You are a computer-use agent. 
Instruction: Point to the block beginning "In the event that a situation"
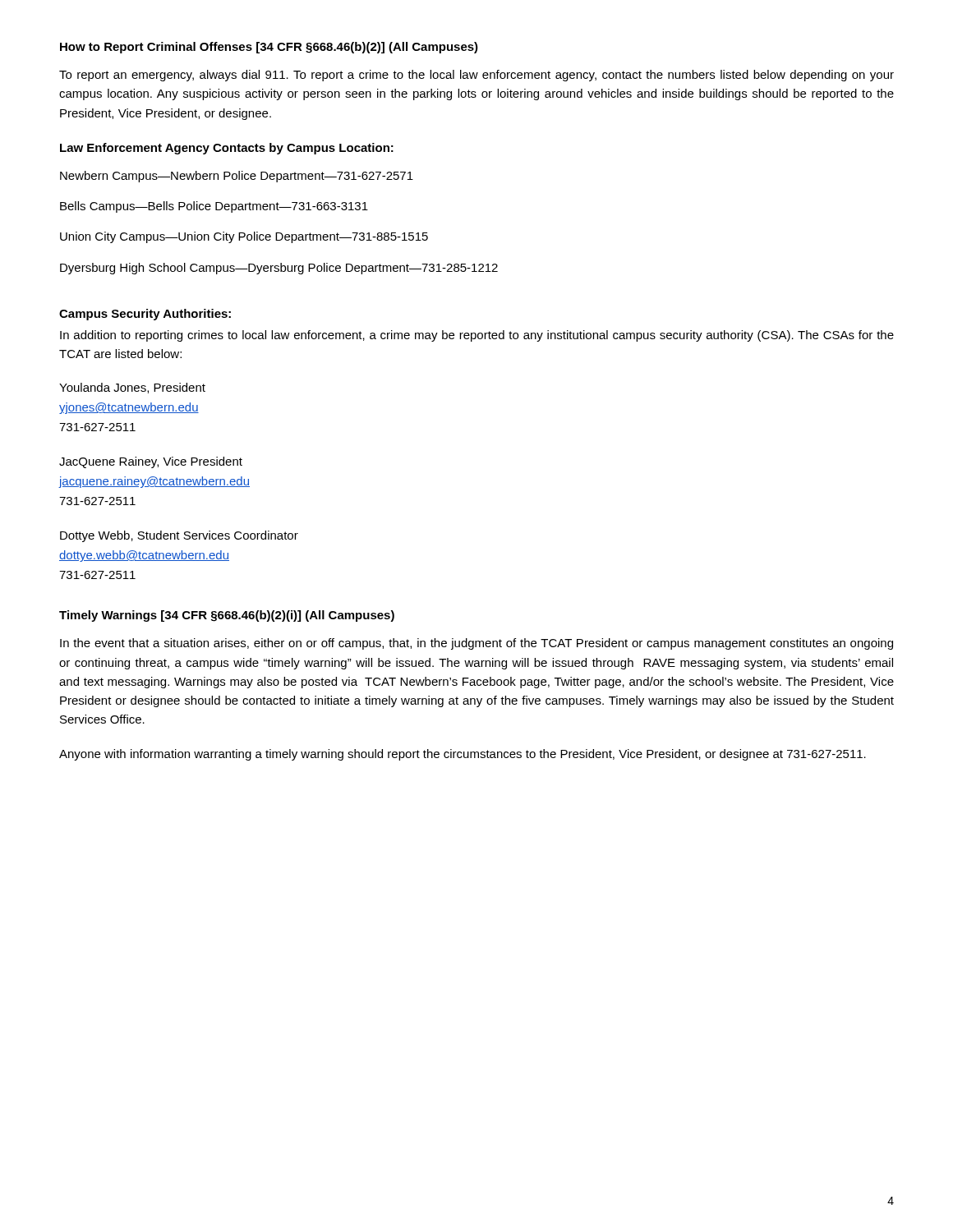[476, 681]
